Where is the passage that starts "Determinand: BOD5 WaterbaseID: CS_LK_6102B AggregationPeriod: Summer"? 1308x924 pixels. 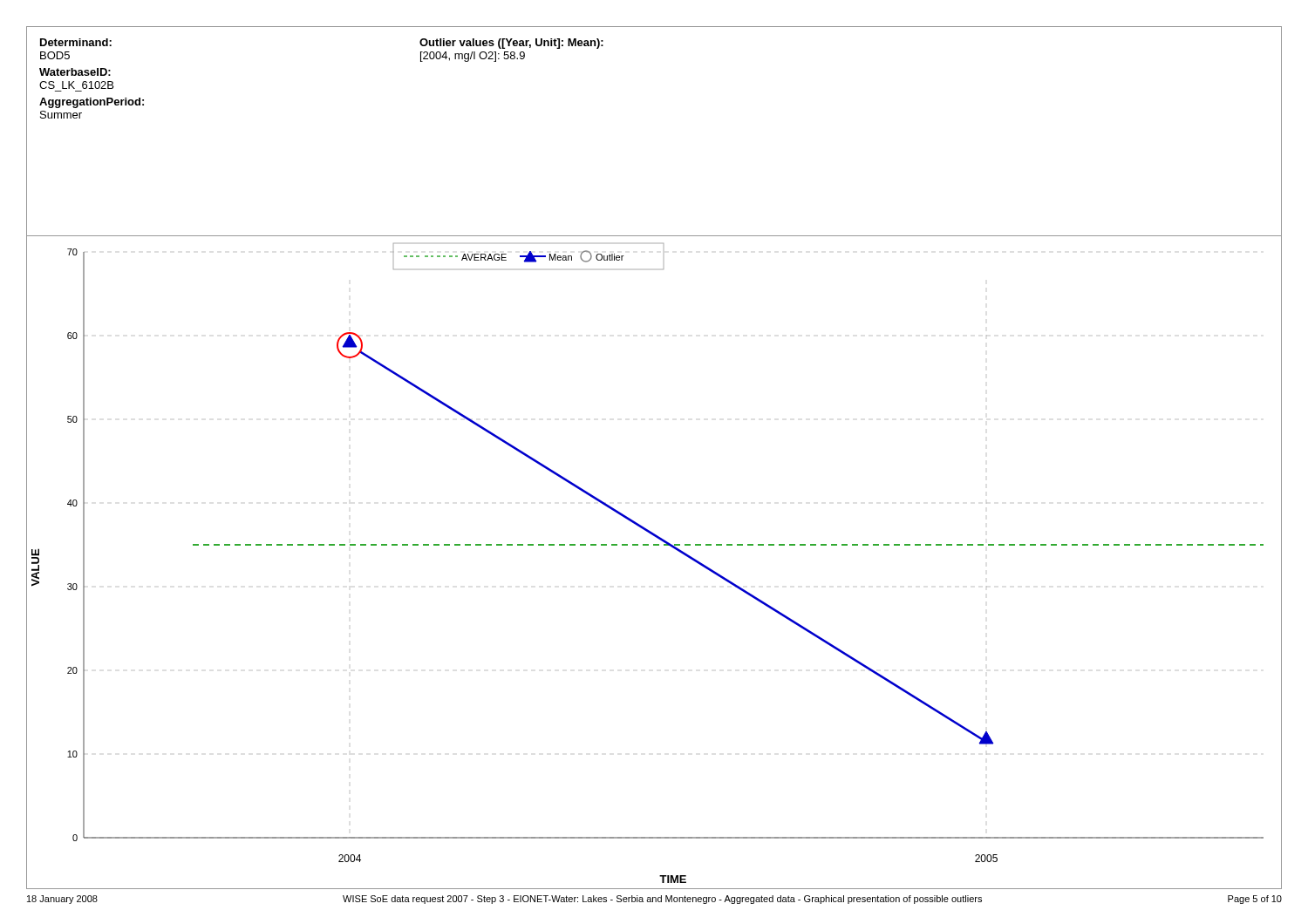[x=73, y=43]
